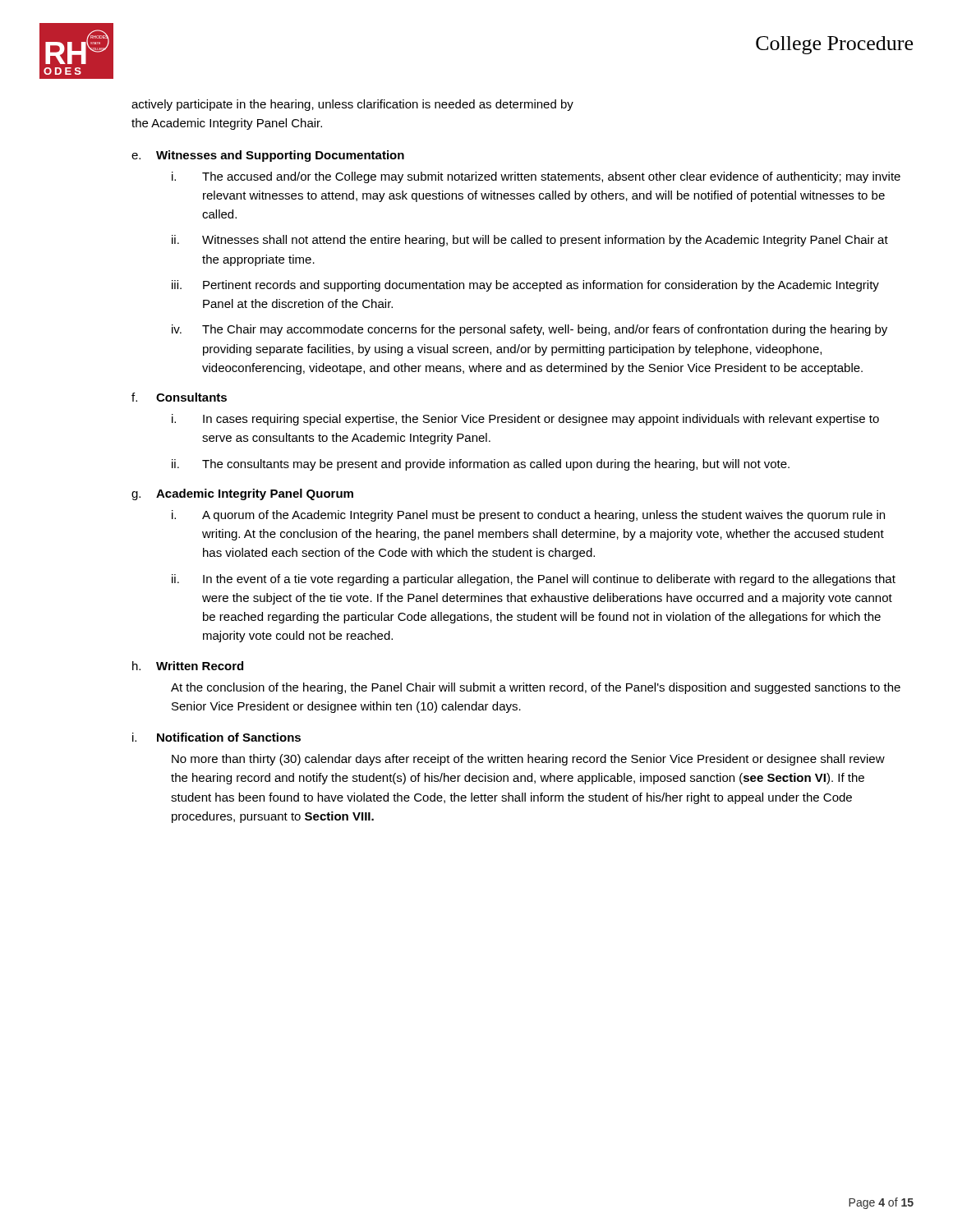The width and height of the screenshot is (953, 1232).
Task: Point to the block beginning "i. A quorum of the Academic"
Action: click(537, 534)
